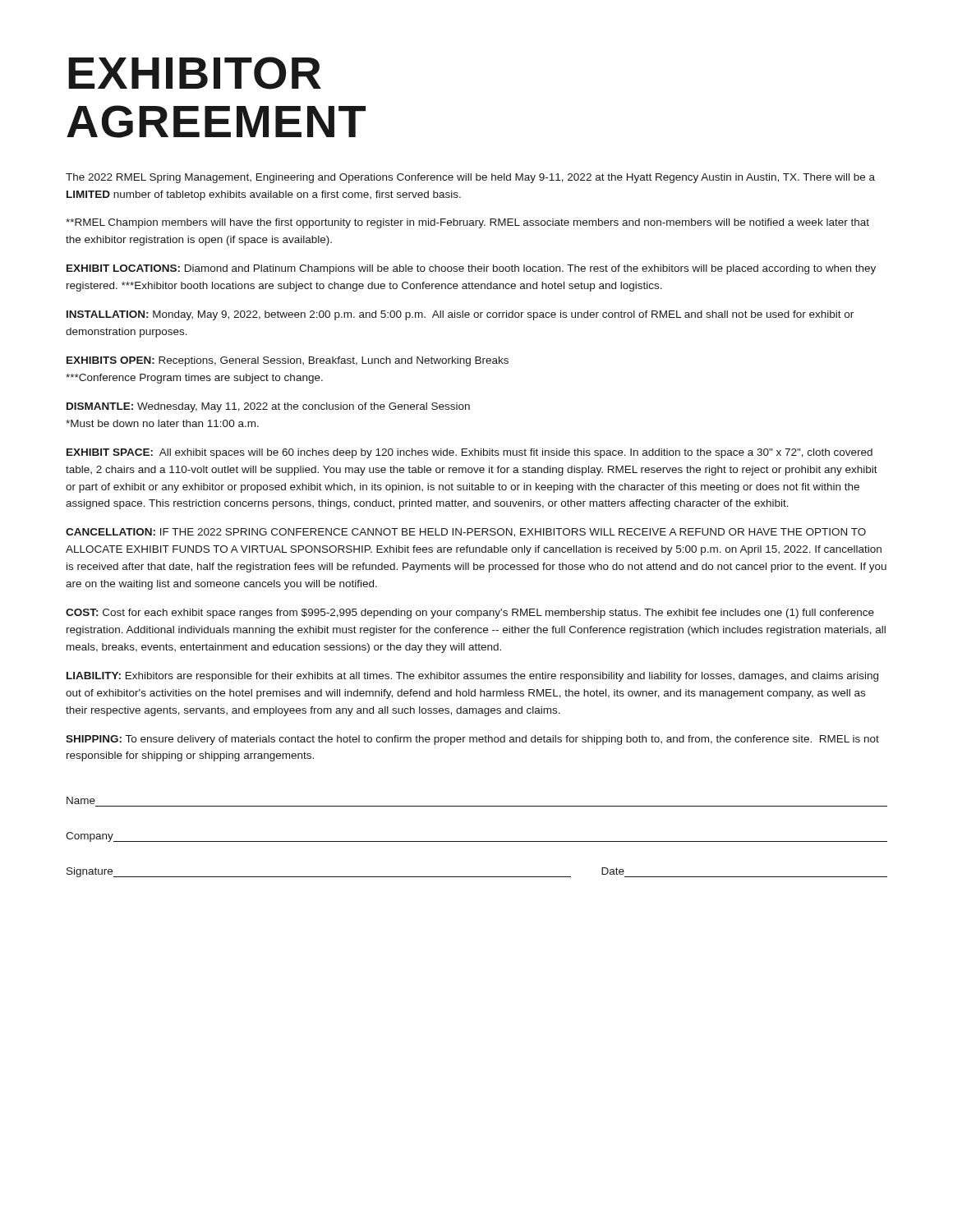Point to the block beginning "CANCELLATION: IF THE 2022 SPRING CONFERENCE"

476,558
